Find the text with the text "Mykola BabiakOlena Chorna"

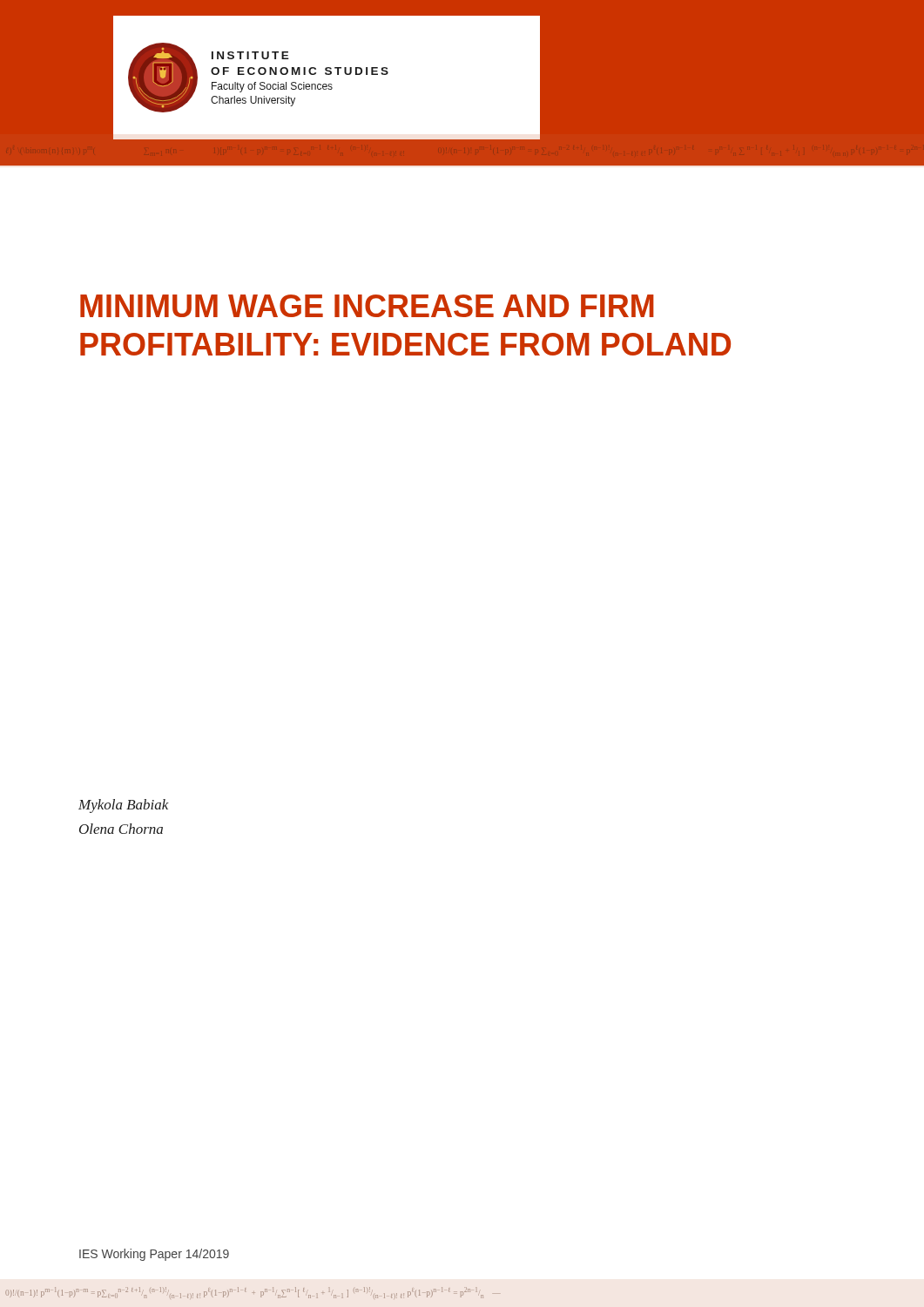[123, 817]
